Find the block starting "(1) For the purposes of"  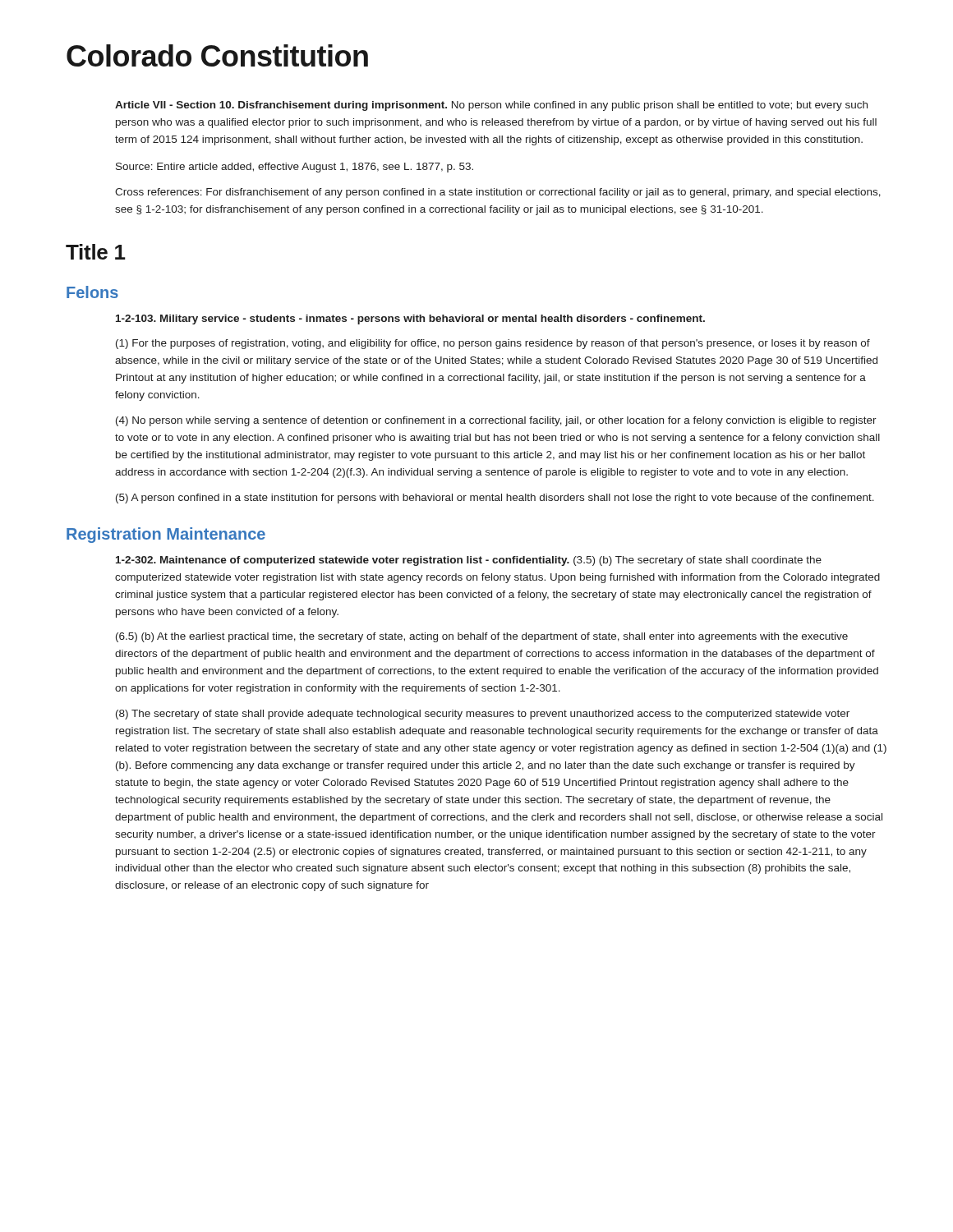click(497, 369)
